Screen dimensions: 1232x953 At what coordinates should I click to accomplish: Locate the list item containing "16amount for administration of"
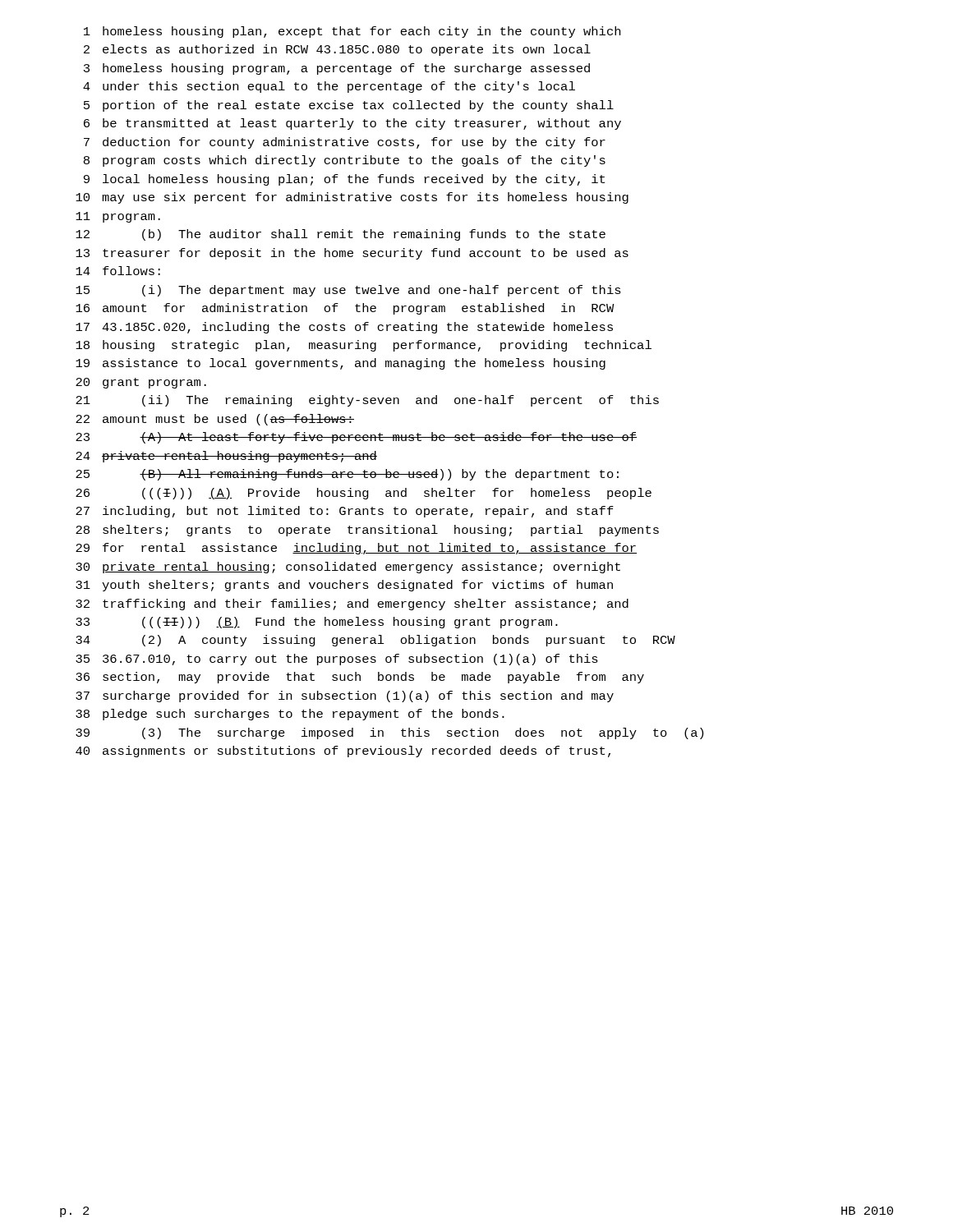pyautogui.click(x=476, y=309)
